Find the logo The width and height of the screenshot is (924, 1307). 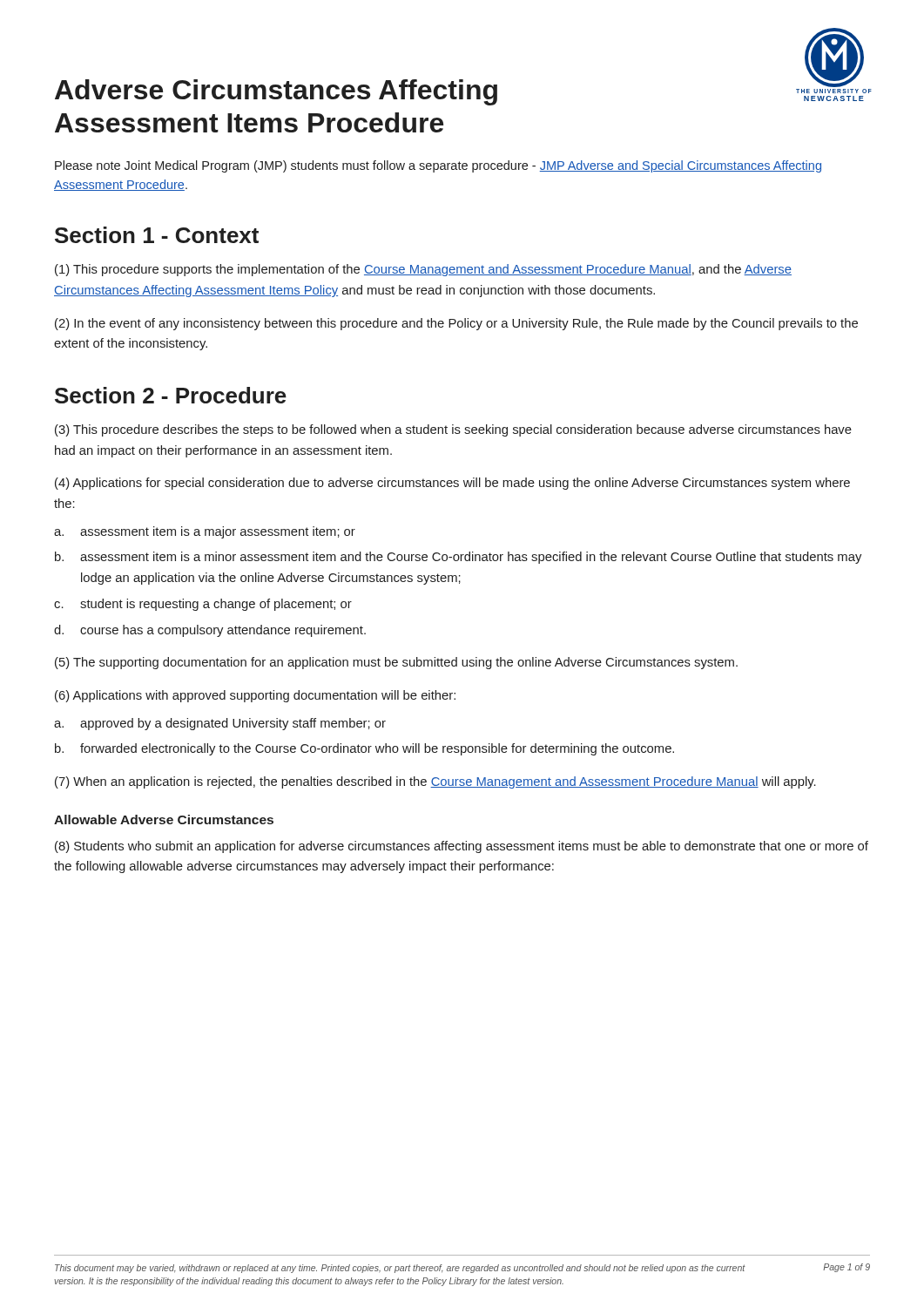coord(834,64)
